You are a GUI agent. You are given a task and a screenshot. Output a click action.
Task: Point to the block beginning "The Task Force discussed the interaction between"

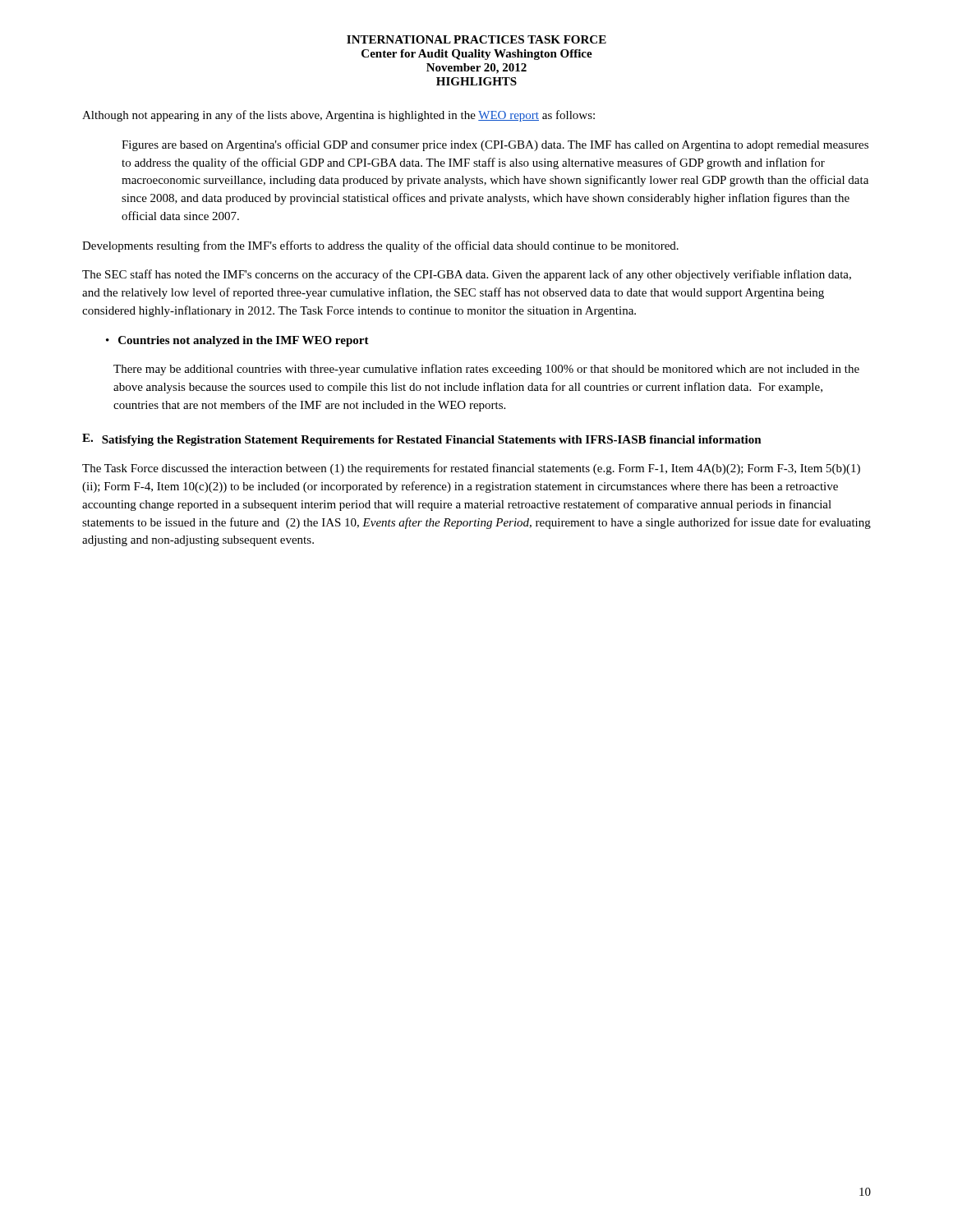click(476, 504)
